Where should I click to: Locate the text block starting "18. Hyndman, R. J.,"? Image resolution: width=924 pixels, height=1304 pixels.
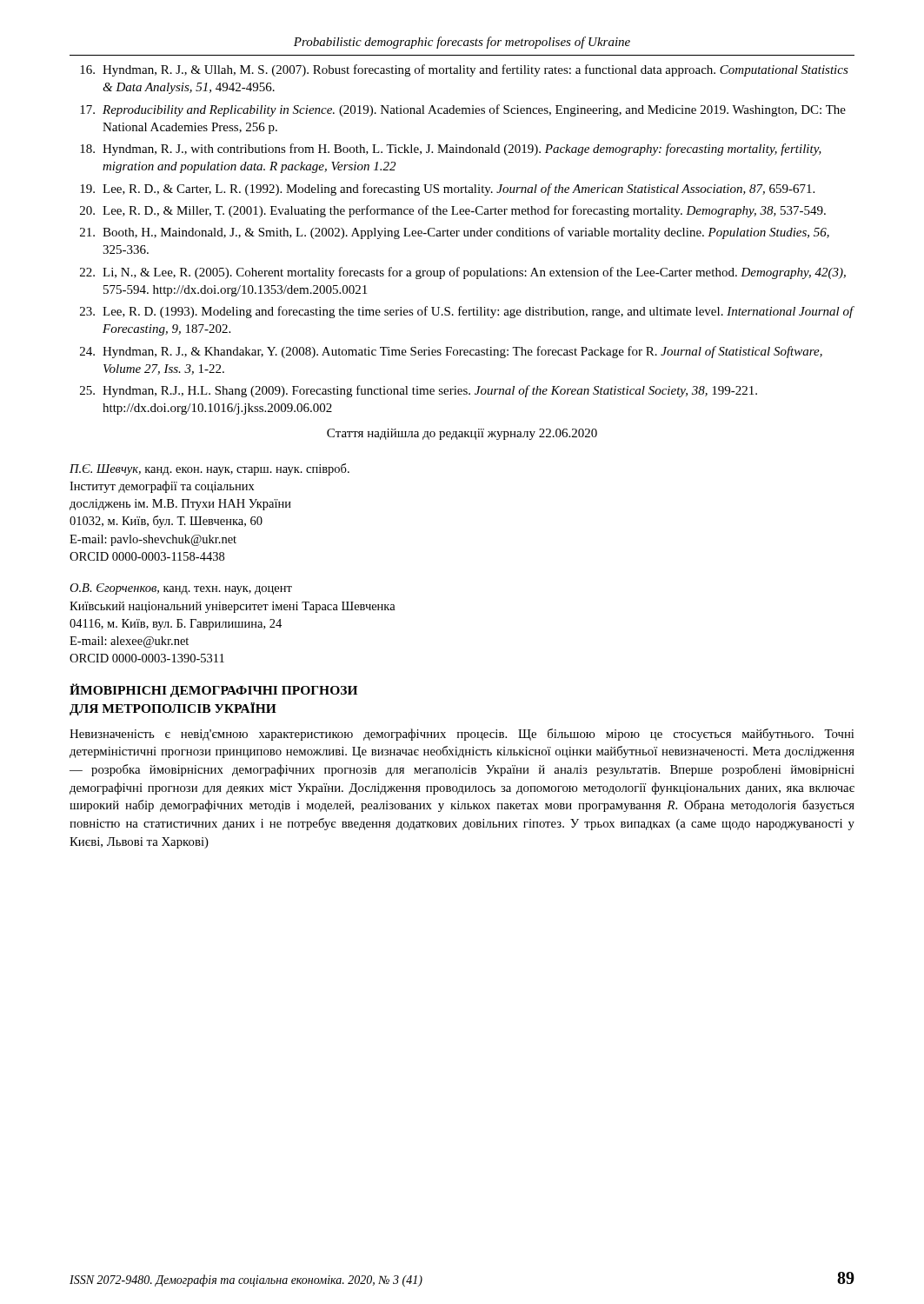(462, 158)
